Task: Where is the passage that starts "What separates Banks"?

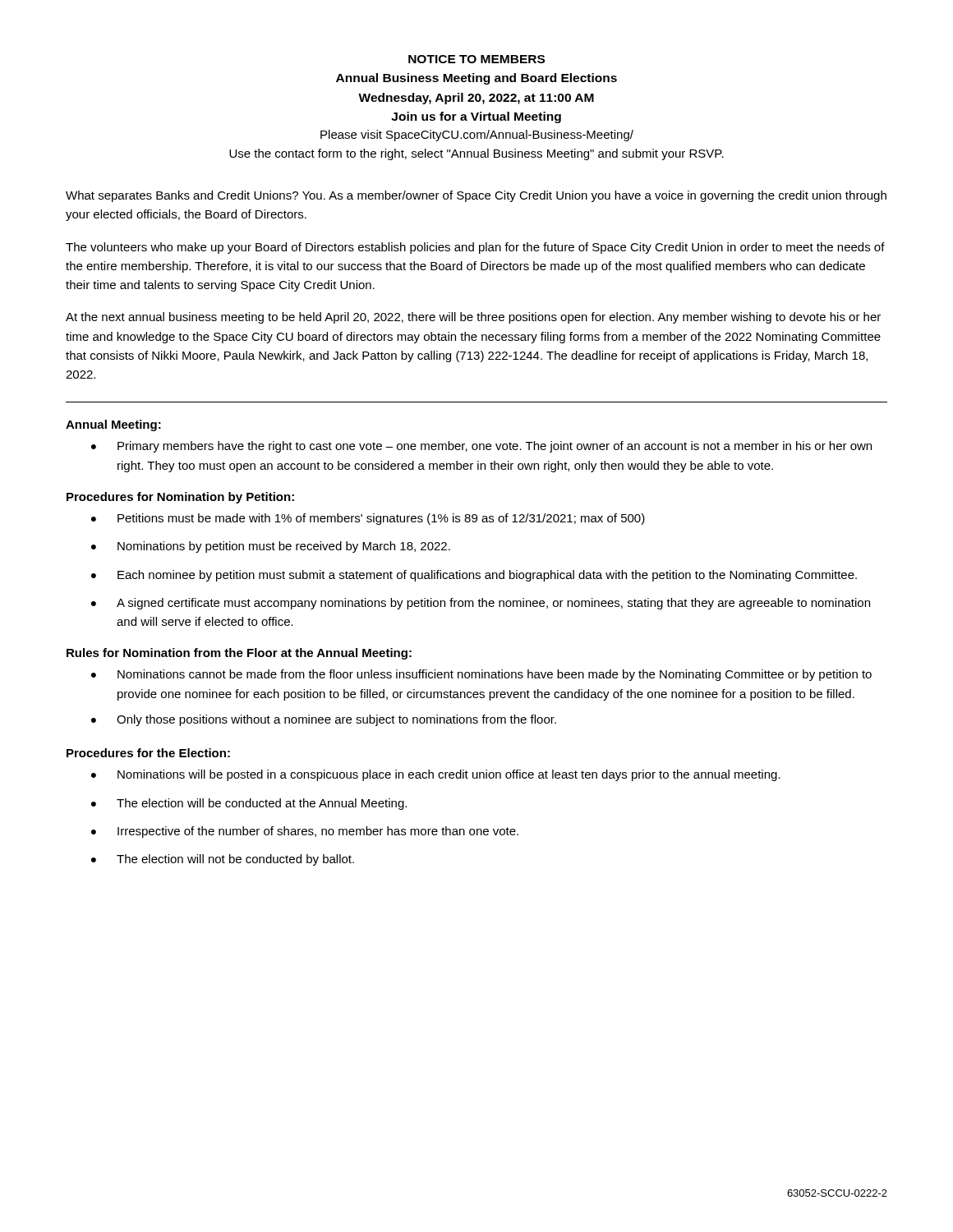Action: point(476,205)
